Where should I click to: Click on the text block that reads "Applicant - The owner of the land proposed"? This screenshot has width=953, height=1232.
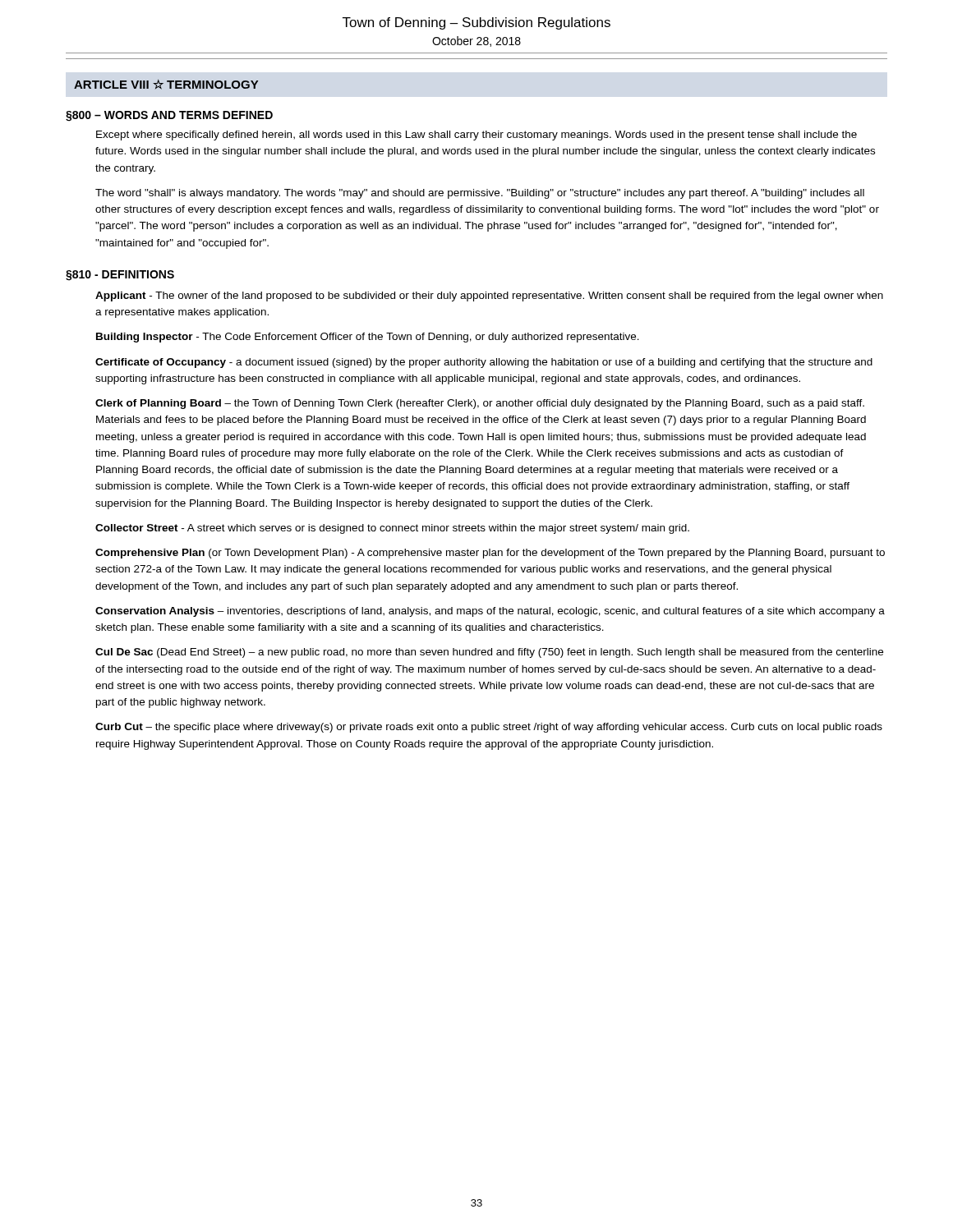[489, 303]
